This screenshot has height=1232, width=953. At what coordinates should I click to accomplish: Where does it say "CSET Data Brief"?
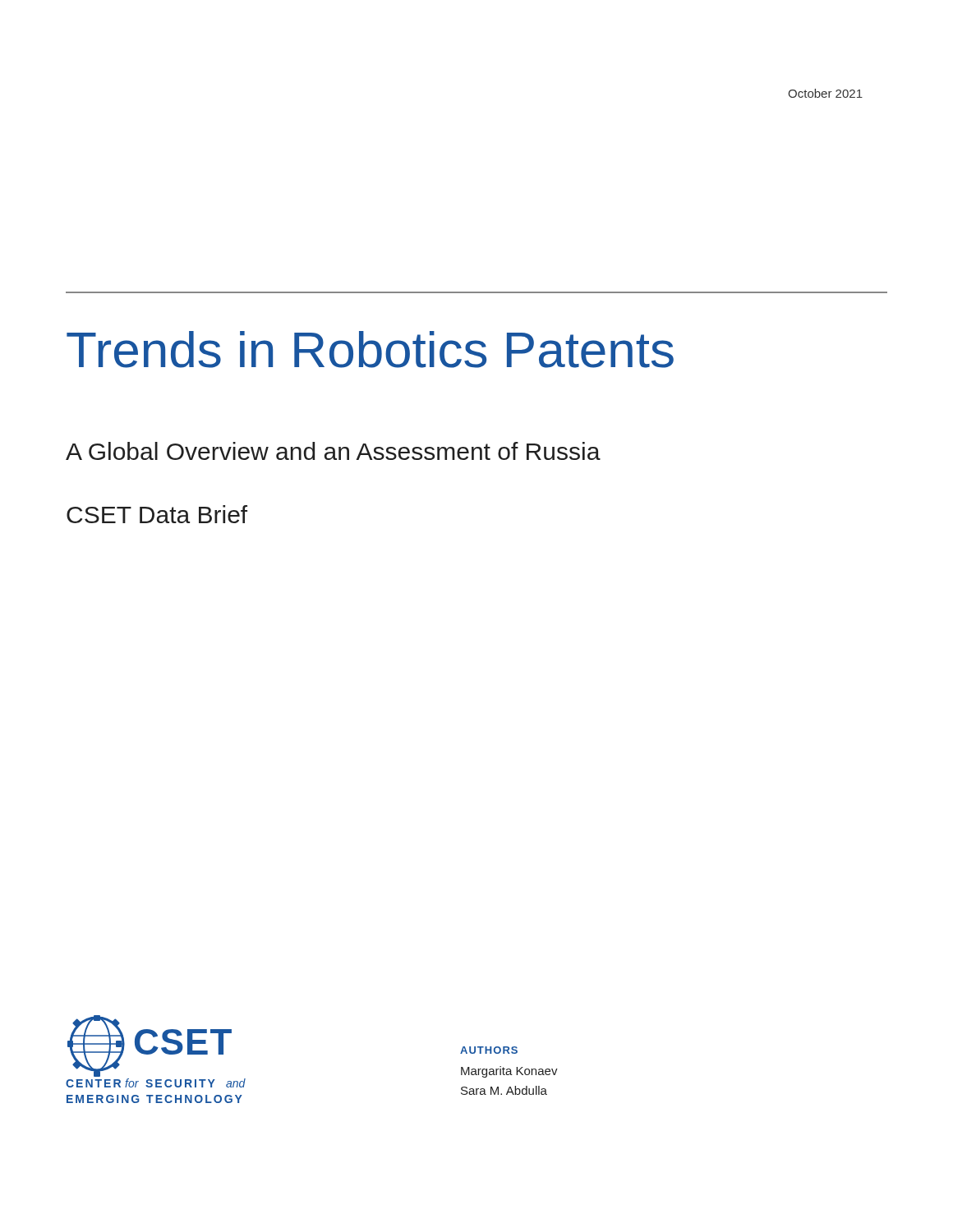pos(157,515)
